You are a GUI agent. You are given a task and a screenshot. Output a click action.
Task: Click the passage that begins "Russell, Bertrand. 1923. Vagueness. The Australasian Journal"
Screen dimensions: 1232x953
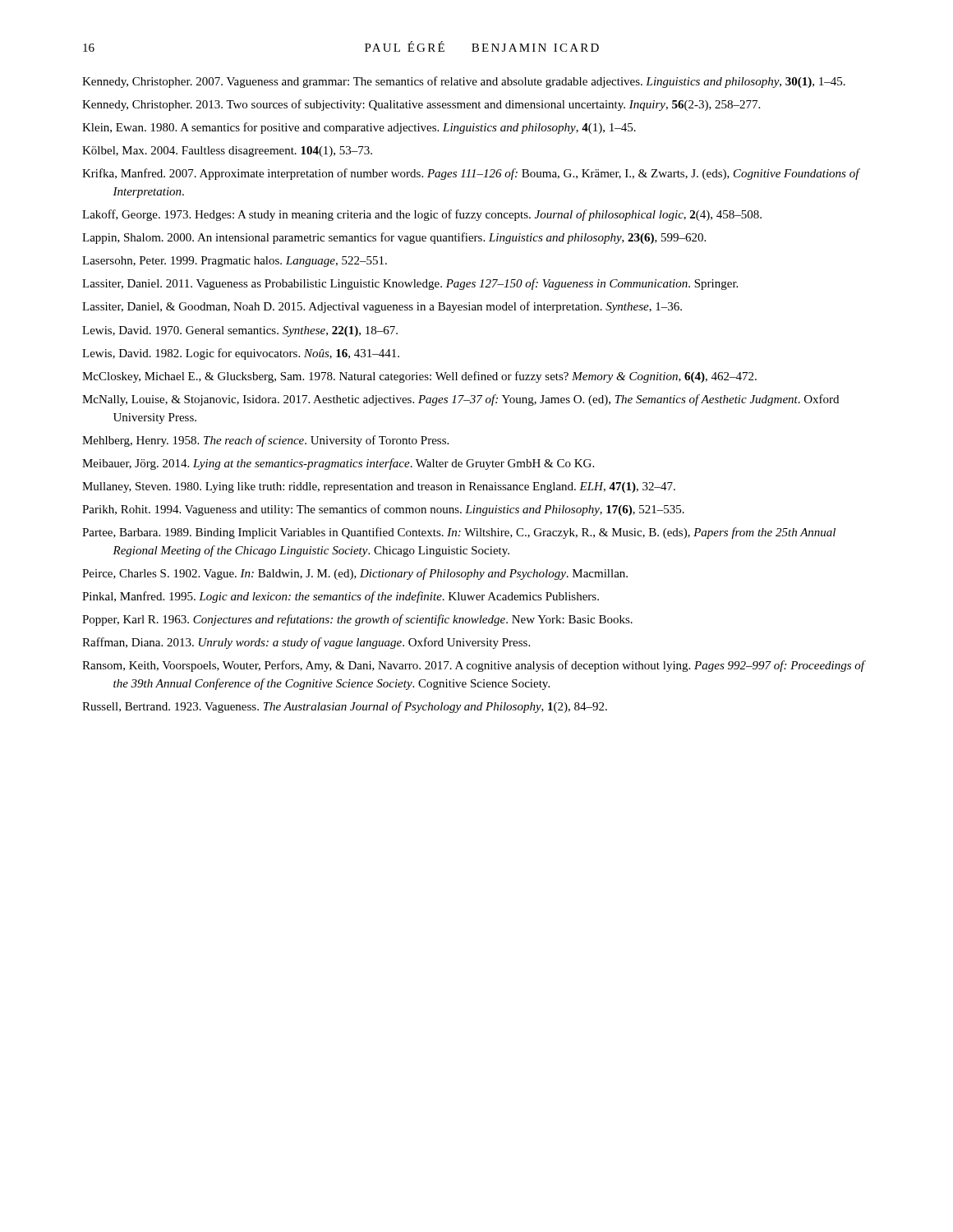coord(345,707)
